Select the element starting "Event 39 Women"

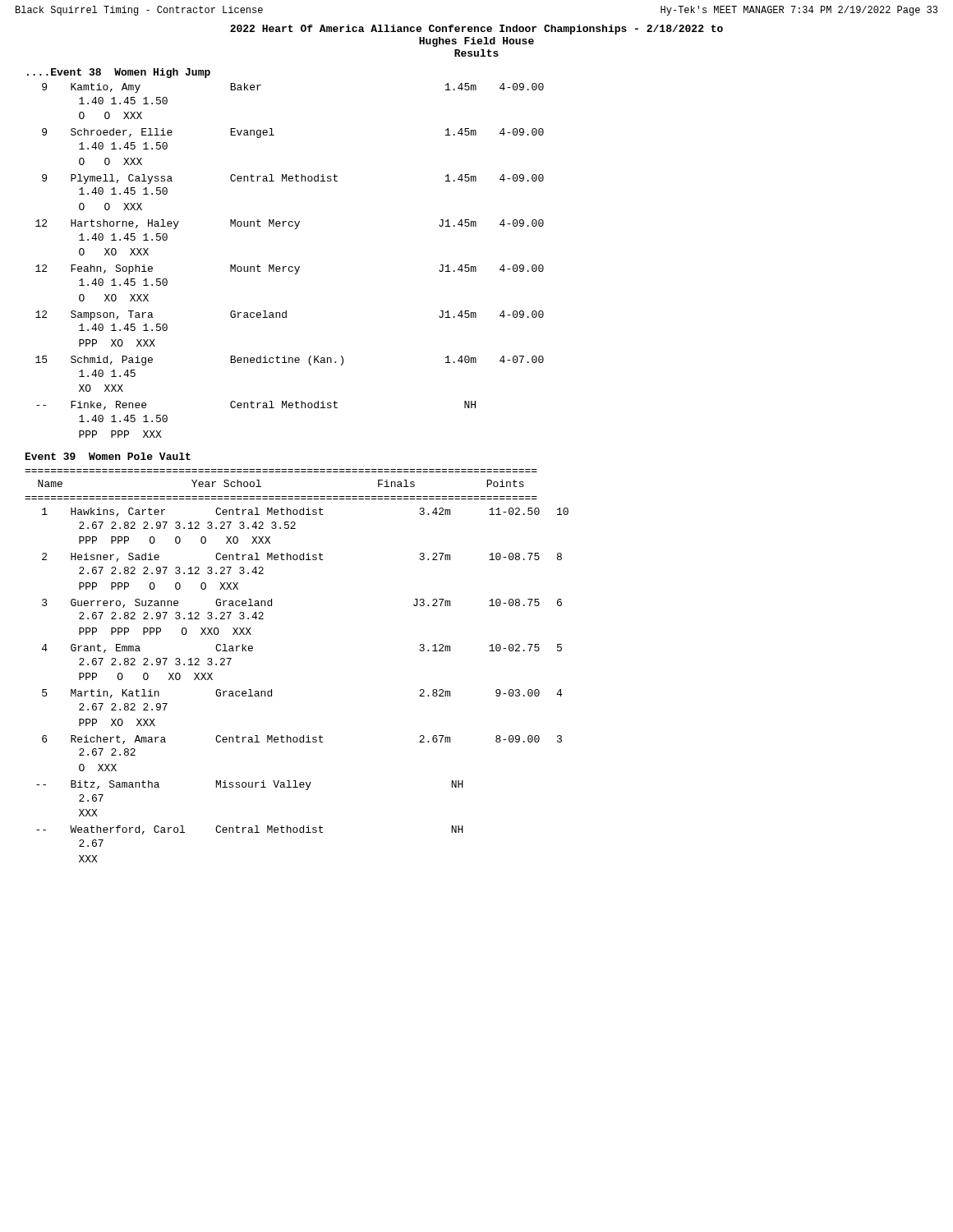coord(108,457)
